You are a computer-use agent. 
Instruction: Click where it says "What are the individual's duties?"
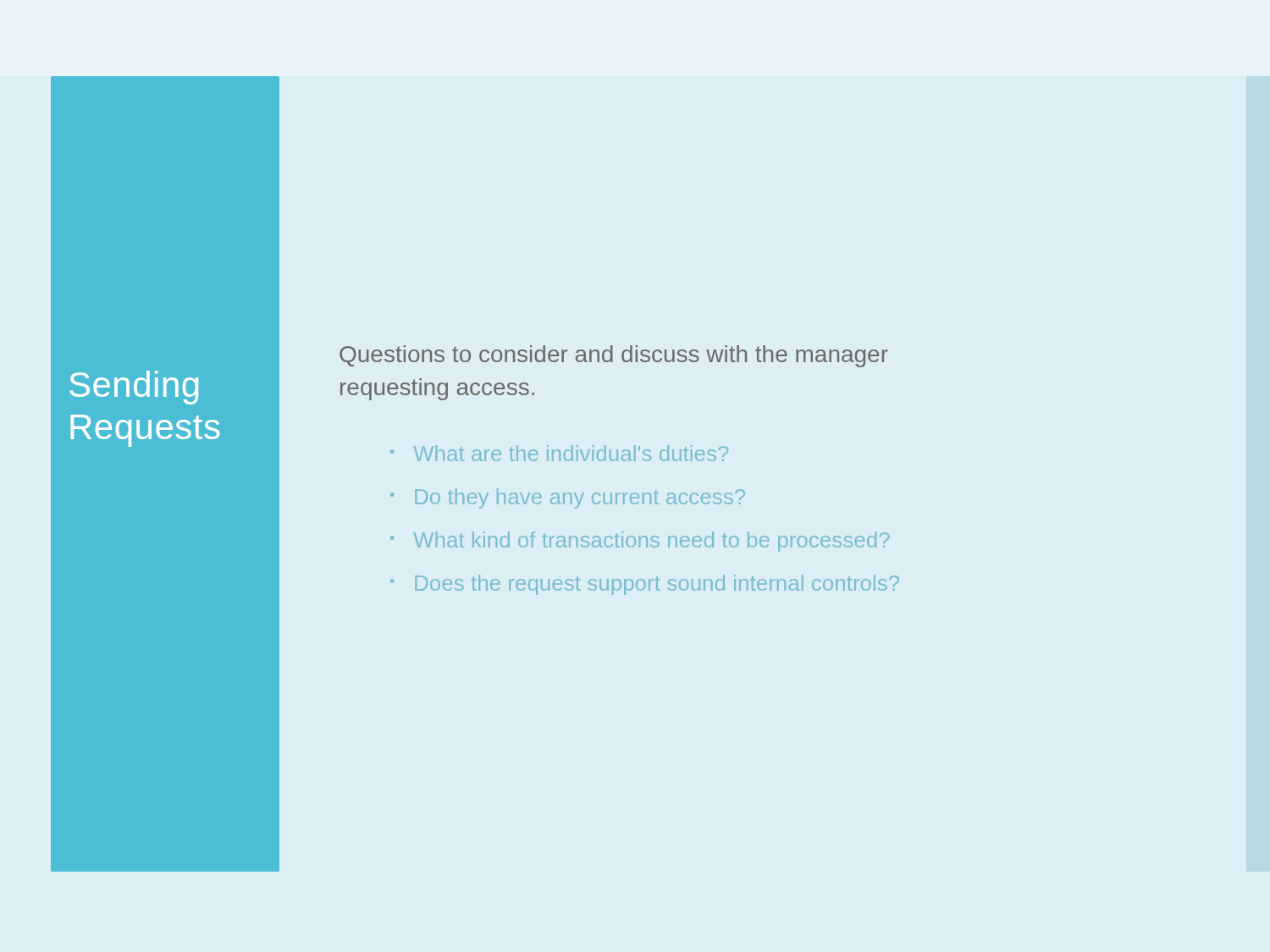(x=571, y=454)
